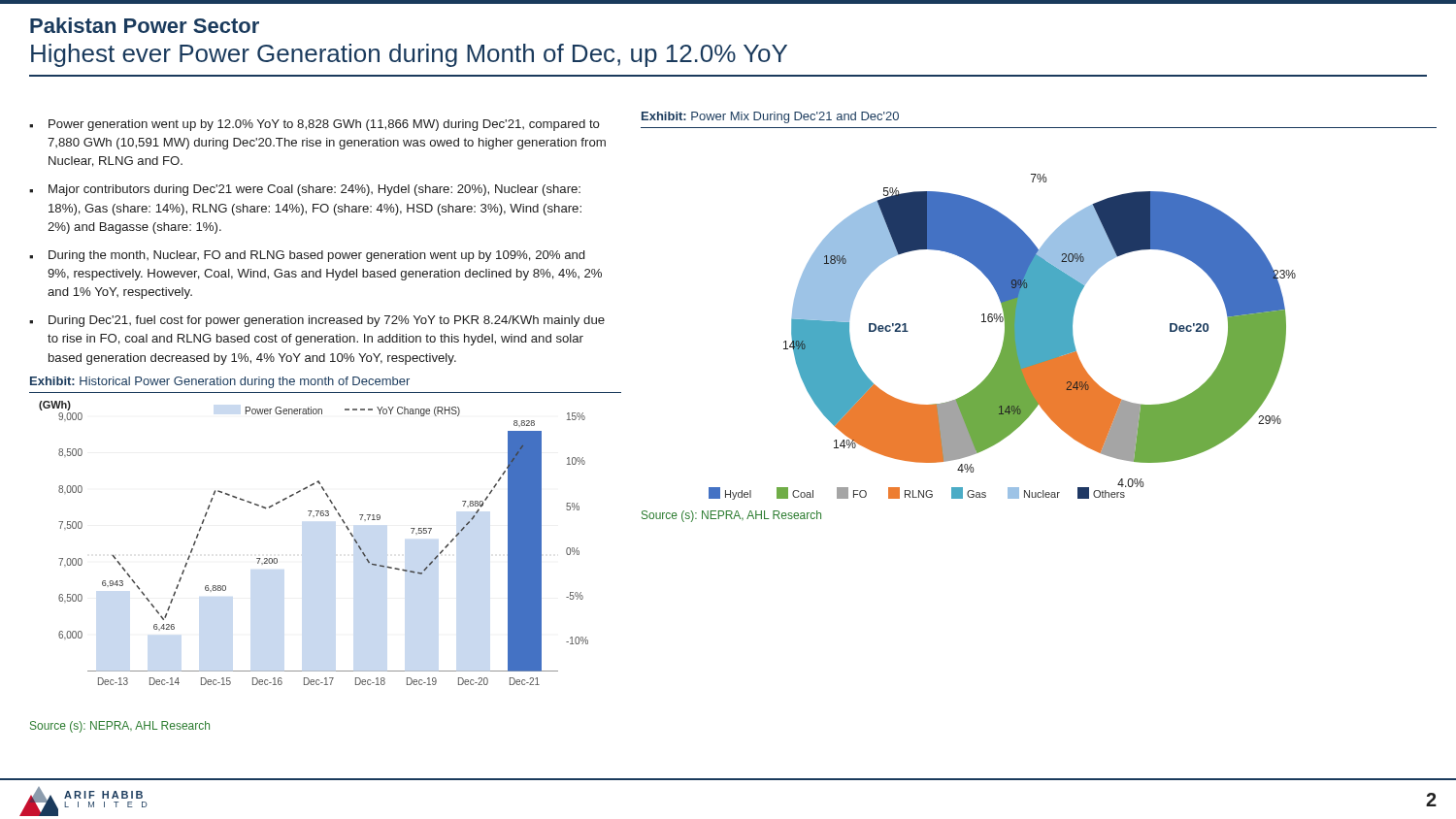Locate the text "Pakistan Power Sector"
1456x819 pixels.
pyautogui.click(x=144, y=26)
